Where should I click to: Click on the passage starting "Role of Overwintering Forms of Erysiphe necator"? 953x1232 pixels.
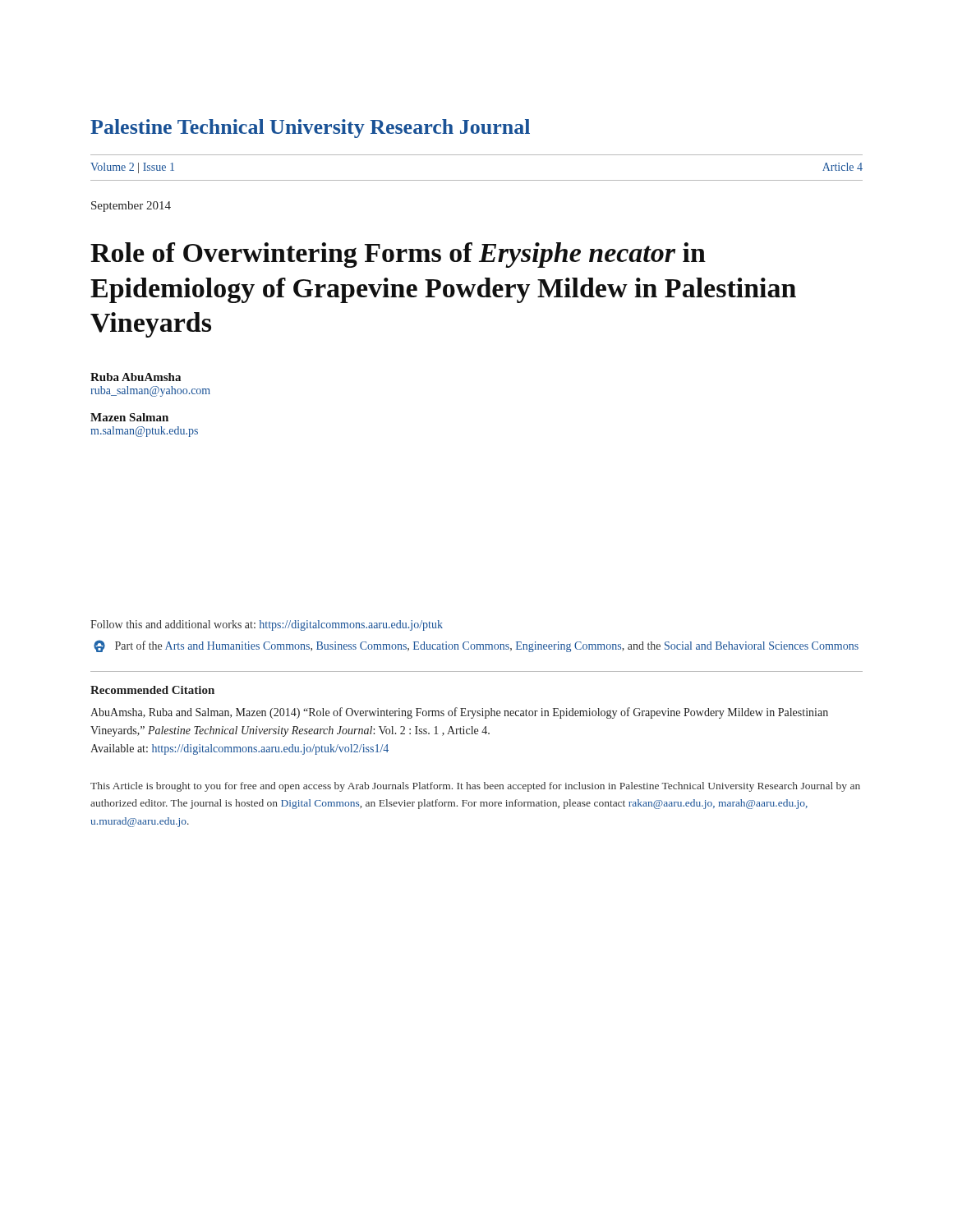coord(443,287)
